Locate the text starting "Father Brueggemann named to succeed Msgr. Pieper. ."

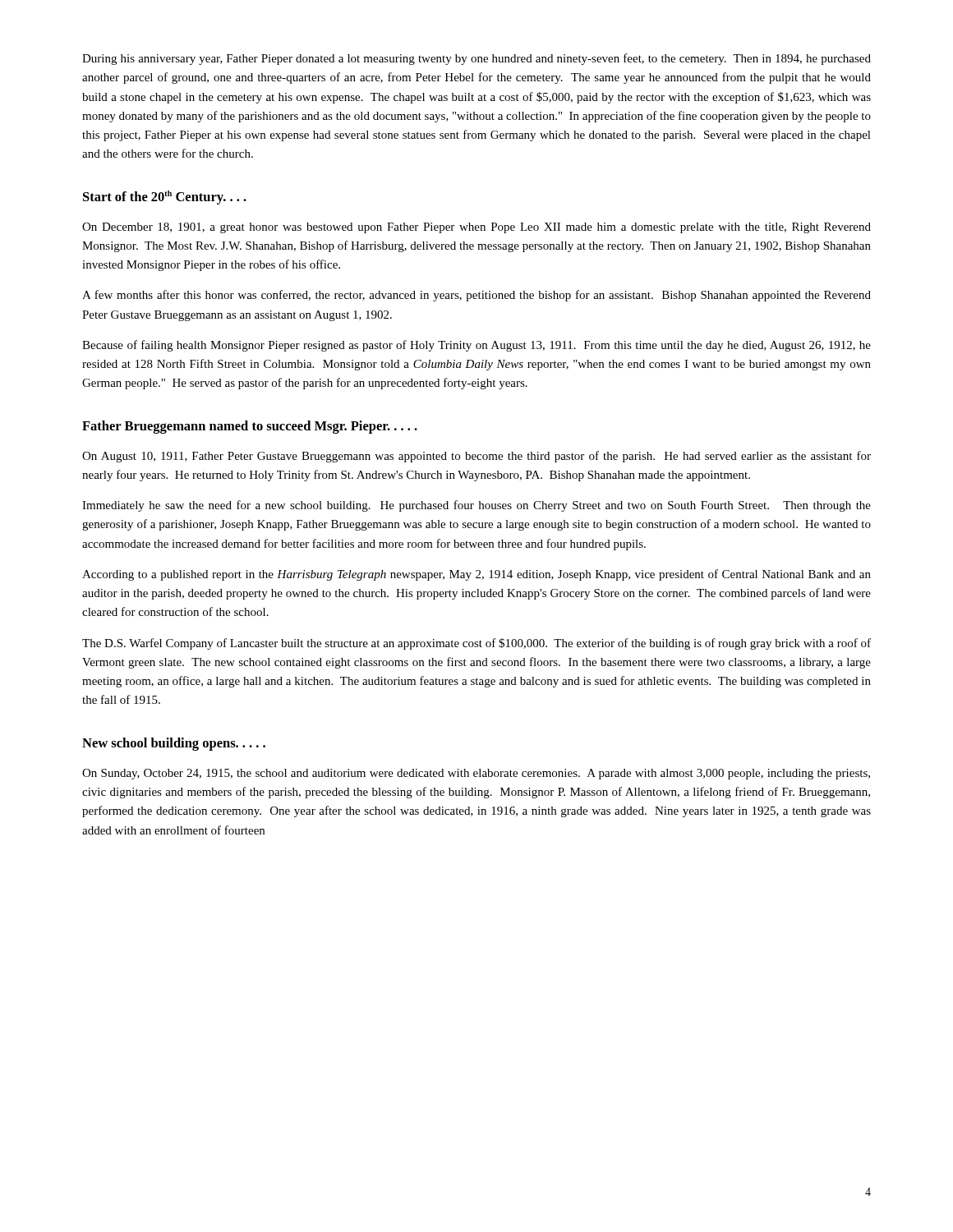point(250,426)
